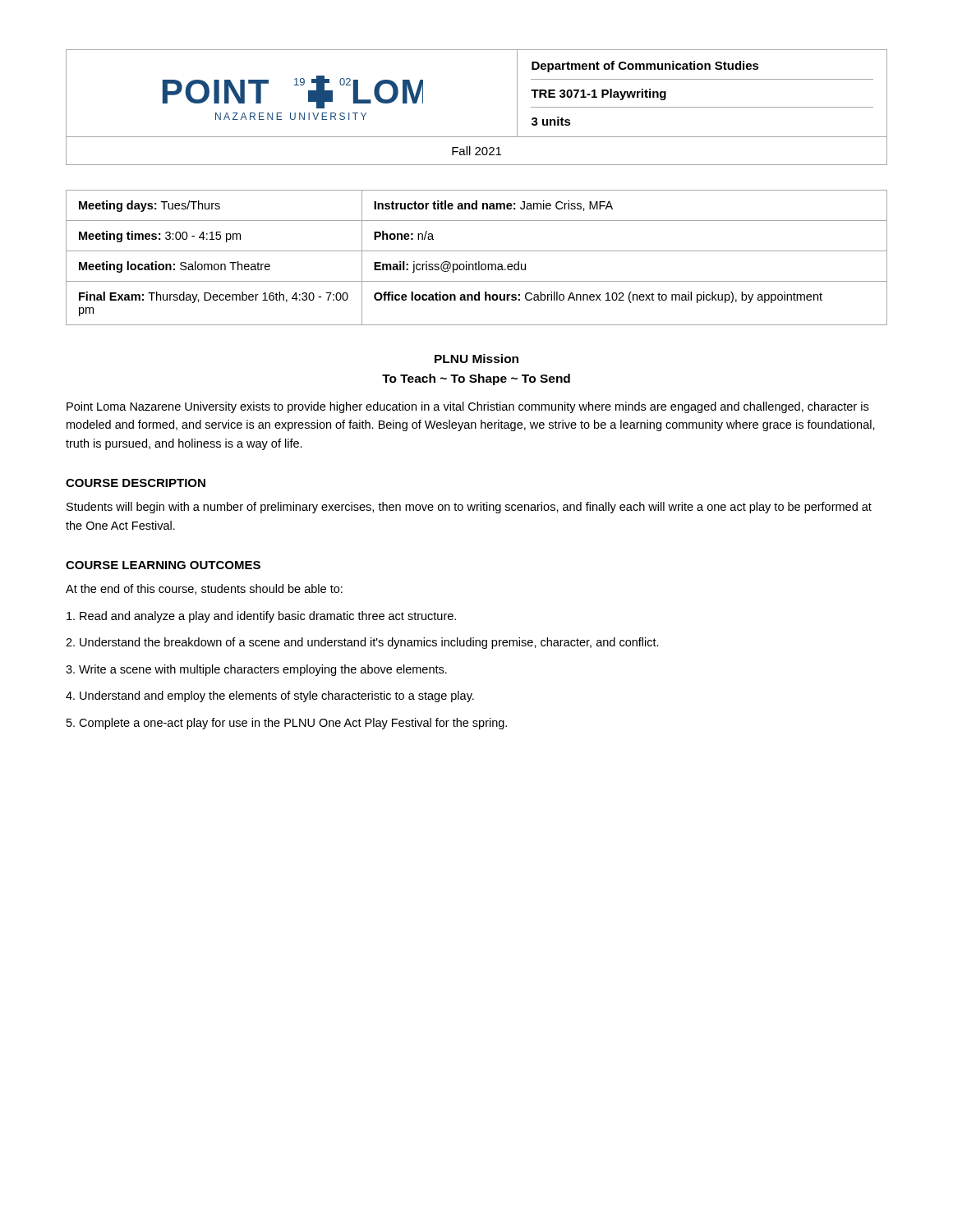Screen dimensions: 1232x953
Task: Click on the text block starting "5. Complete a one-act play for"
Action: pyautogui.click(x=287, y=723)
